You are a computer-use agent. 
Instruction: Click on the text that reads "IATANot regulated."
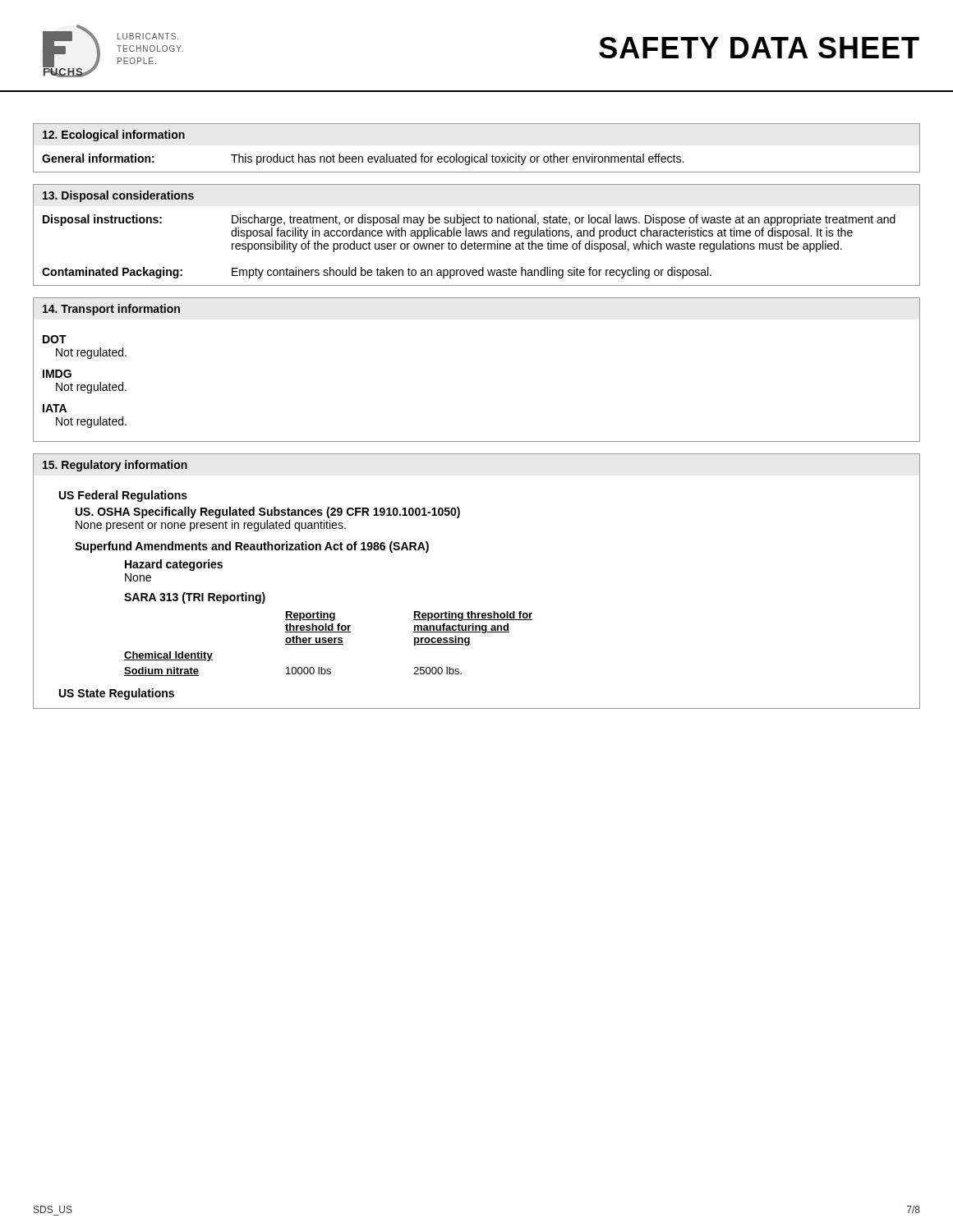pyautogui.click(x=85, y=415)
